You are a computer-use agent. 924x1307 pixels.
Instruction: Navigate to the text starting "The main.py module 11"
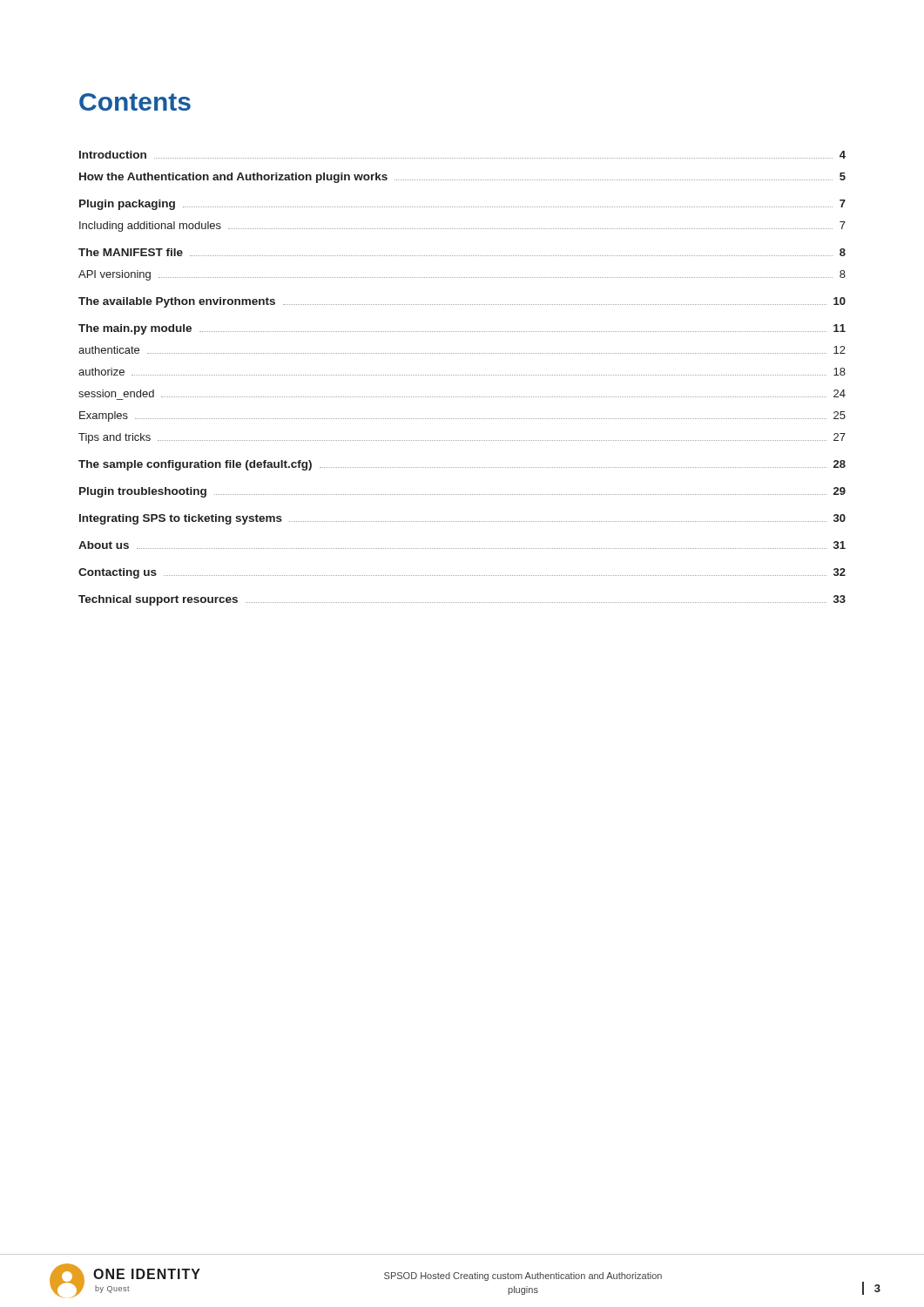[x=462, y=328]
